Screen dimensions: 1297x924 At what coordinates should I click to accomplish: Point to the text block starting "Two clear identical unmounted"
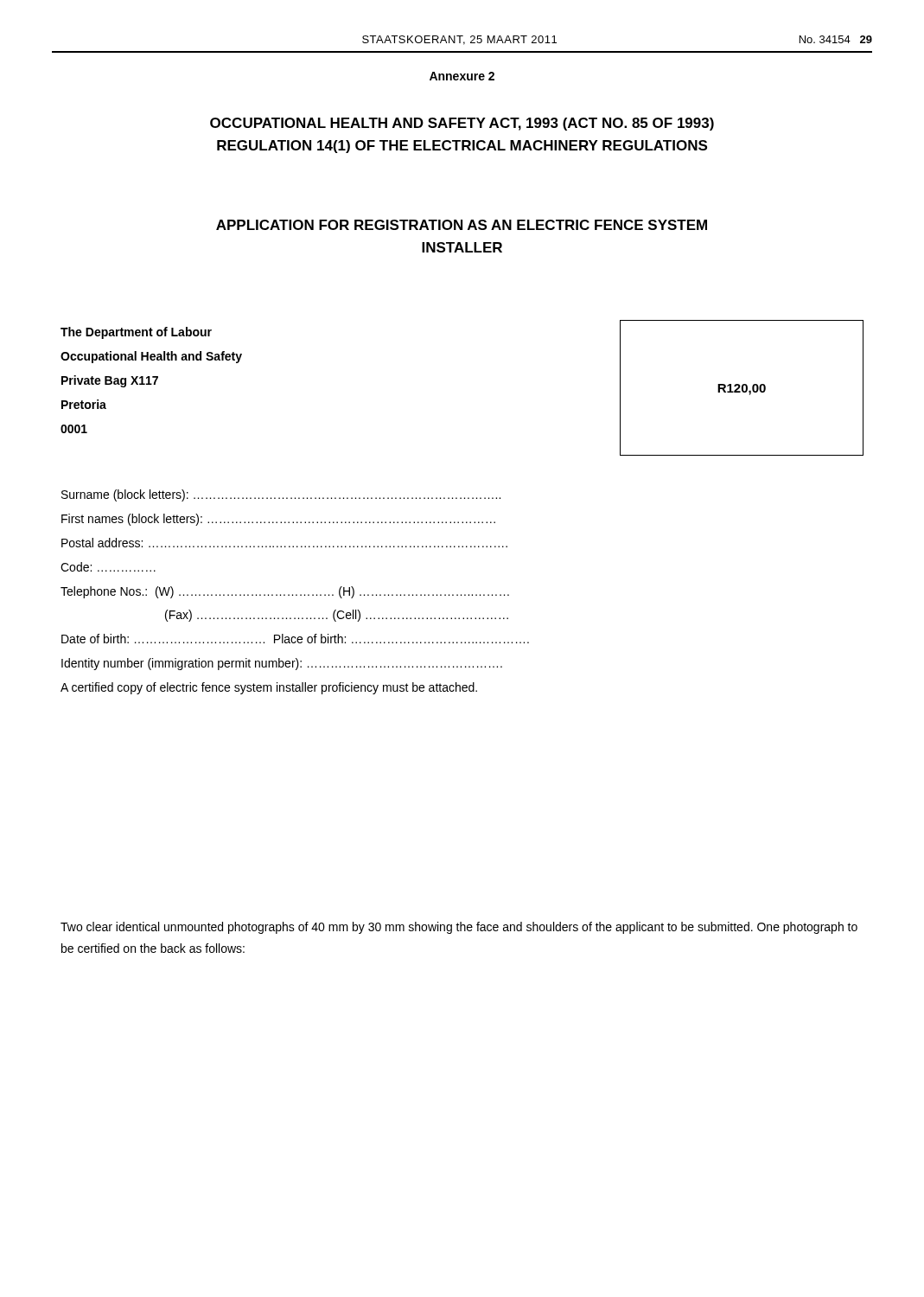[459, 937]
